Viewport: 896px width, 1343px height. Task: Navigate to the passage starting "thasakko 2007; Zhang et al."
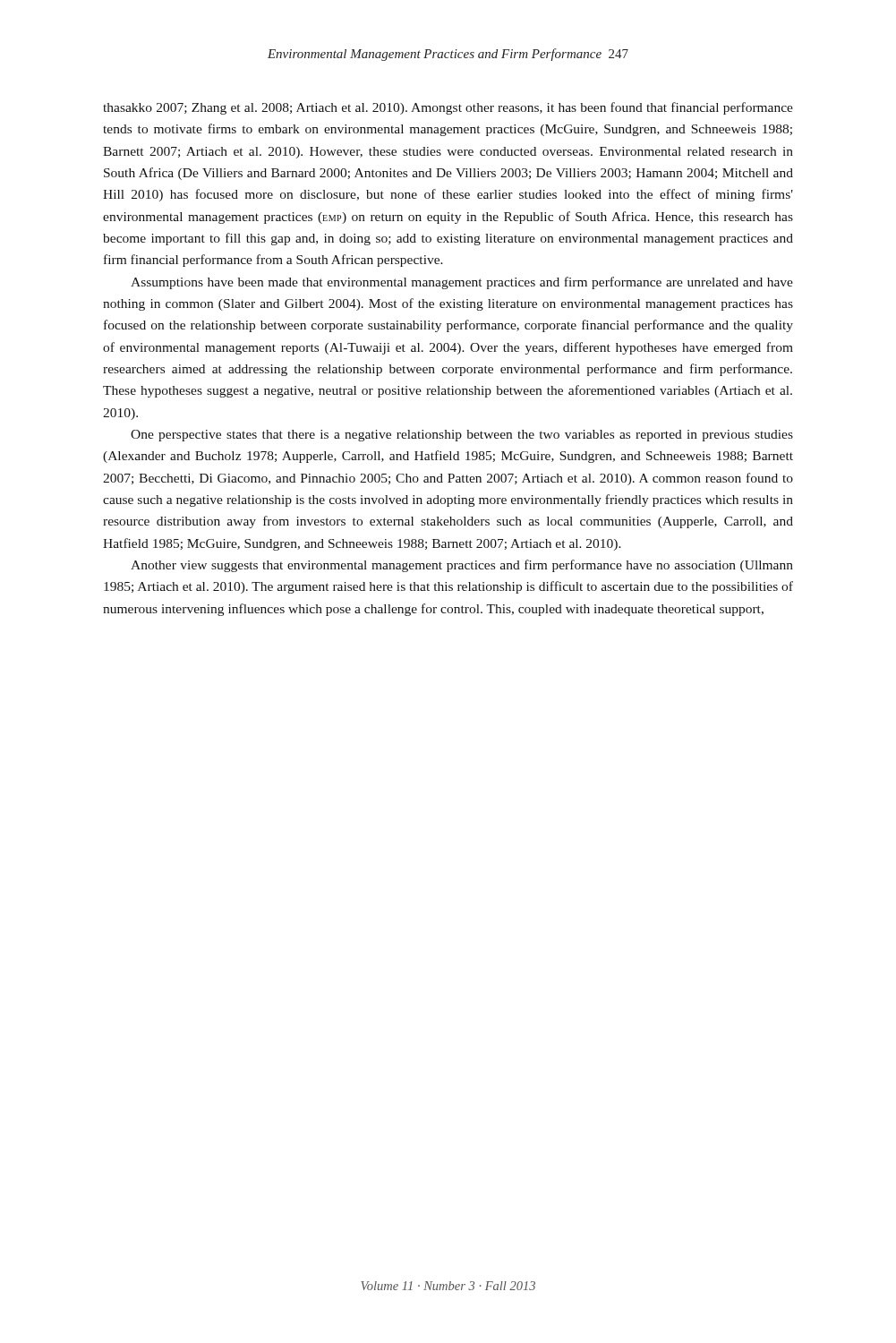[x=448, y=184]
